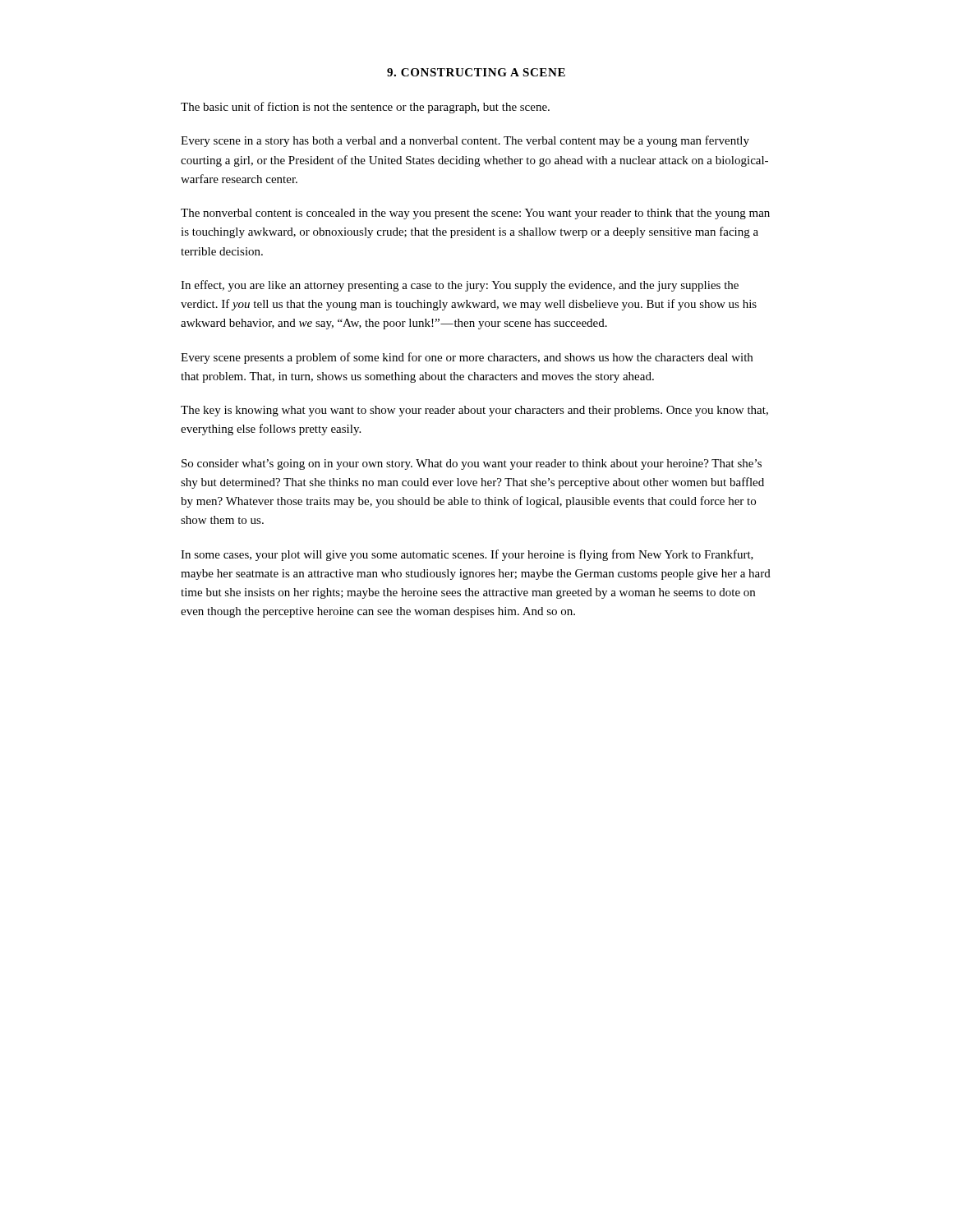The image size is (953, 1232).
Task: Find the region starting "Every scene presents a problem of some kind"
Action: (467, 366)
